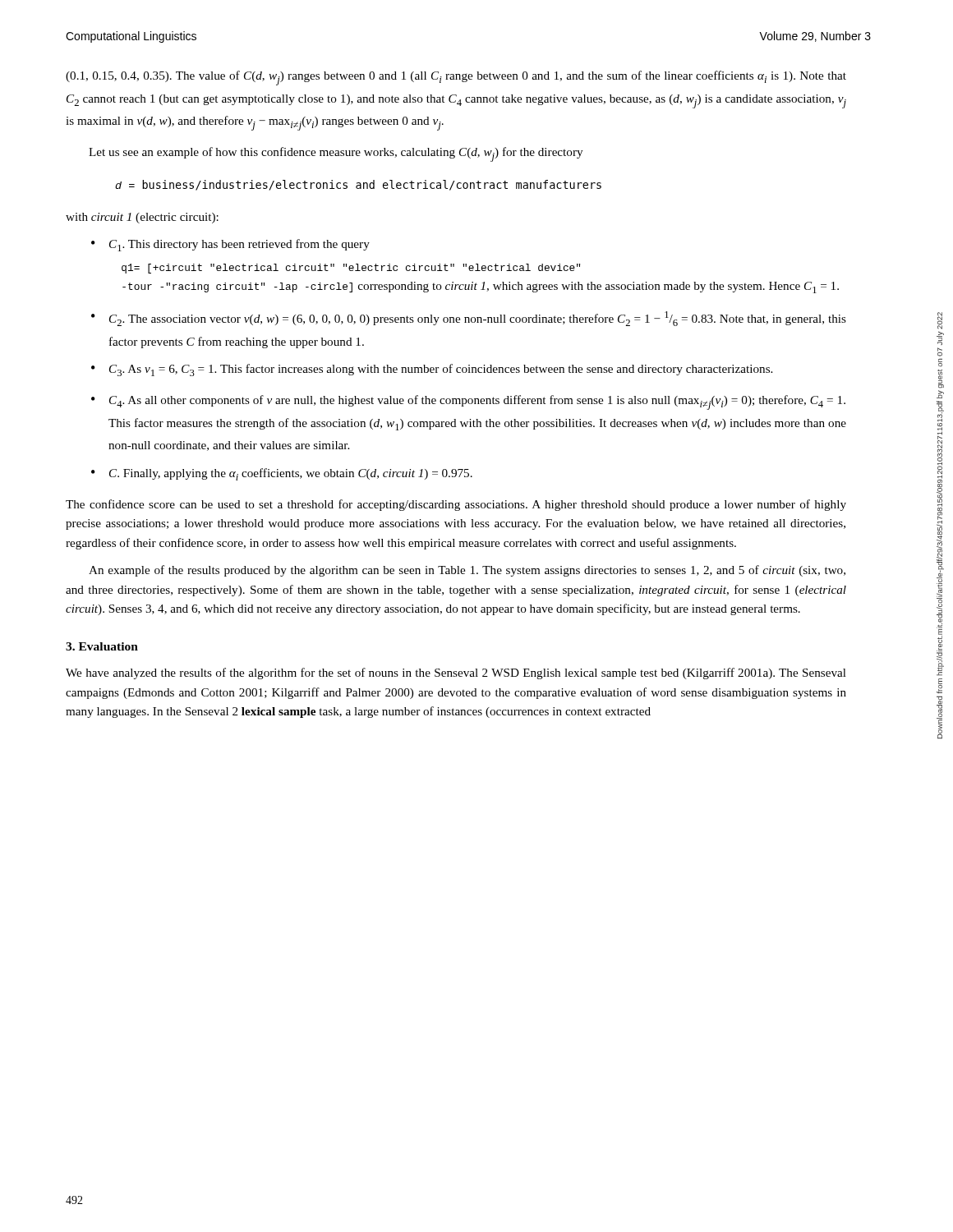953x1232 pixels.
Task: Where is the passage that starts "• C1. This directory has been"?
Action: (x=468, y=267)
